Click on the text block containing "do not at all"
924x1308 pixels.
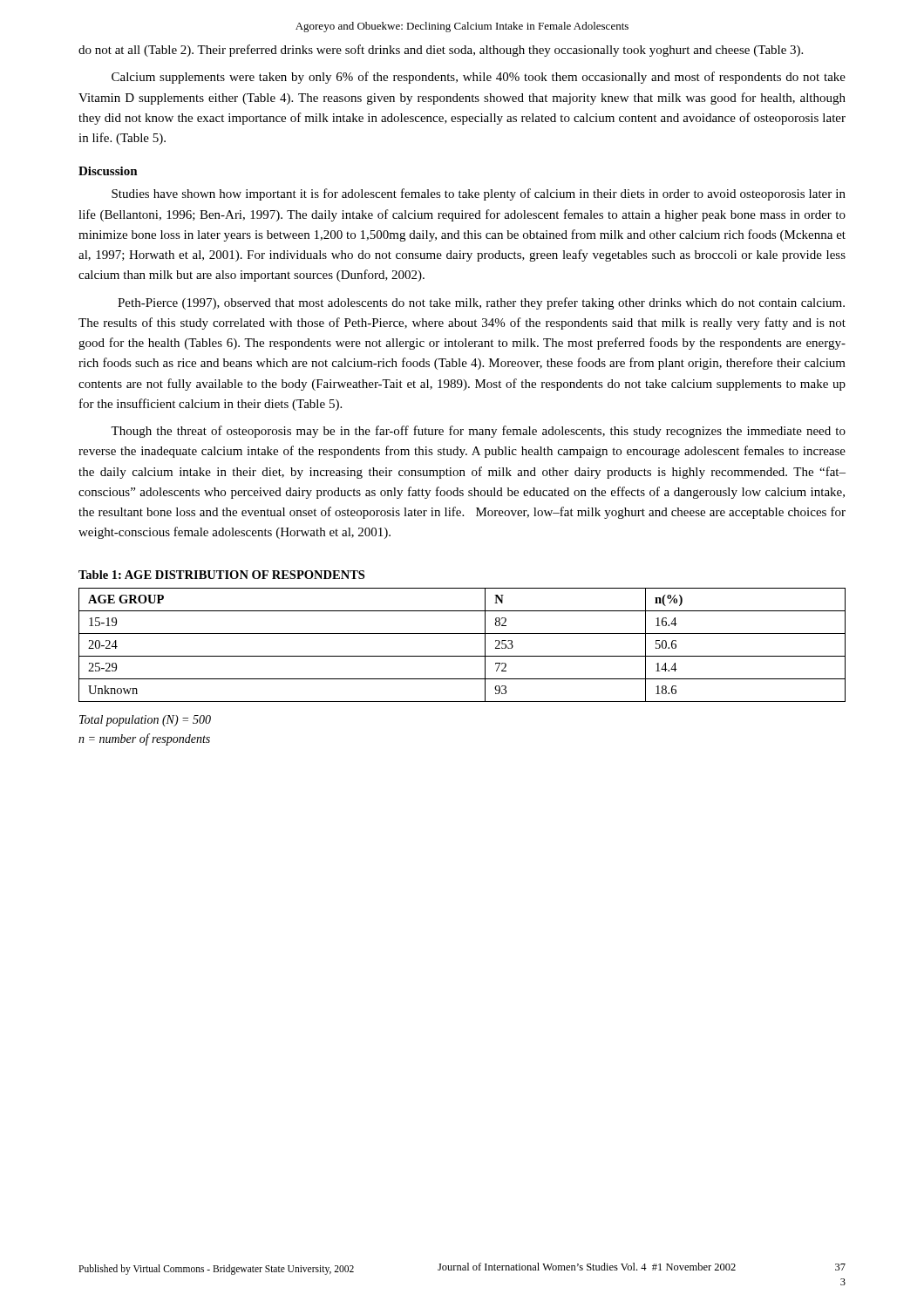coord(462,94)
